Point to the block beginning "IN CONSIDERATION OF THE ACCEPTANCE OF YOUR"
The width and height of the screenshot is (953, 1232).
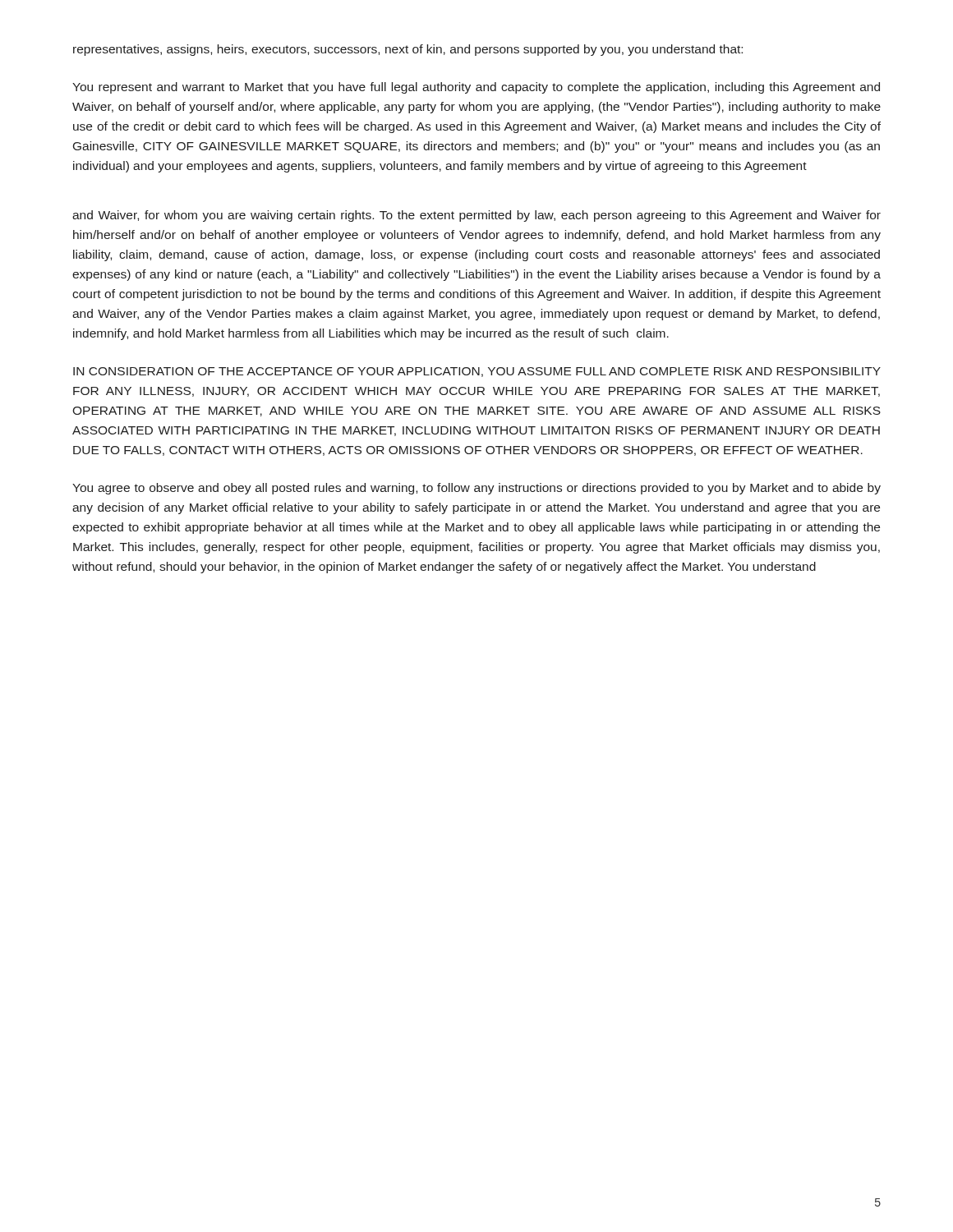pos(476,410)
